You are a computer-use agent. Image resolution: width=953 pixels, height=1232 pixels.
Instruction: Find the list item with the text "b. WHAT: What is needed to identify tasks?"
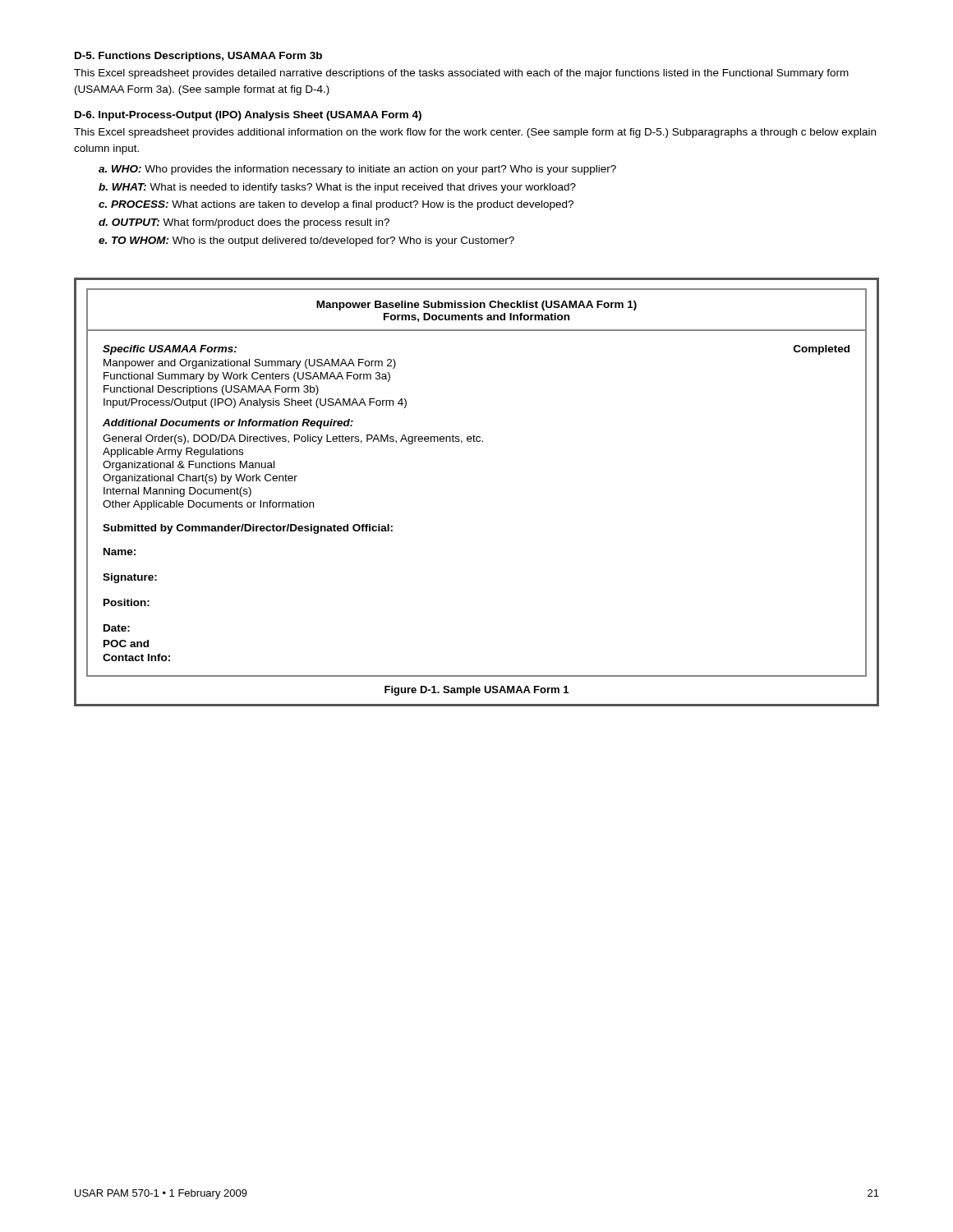[x=337, y=187]
